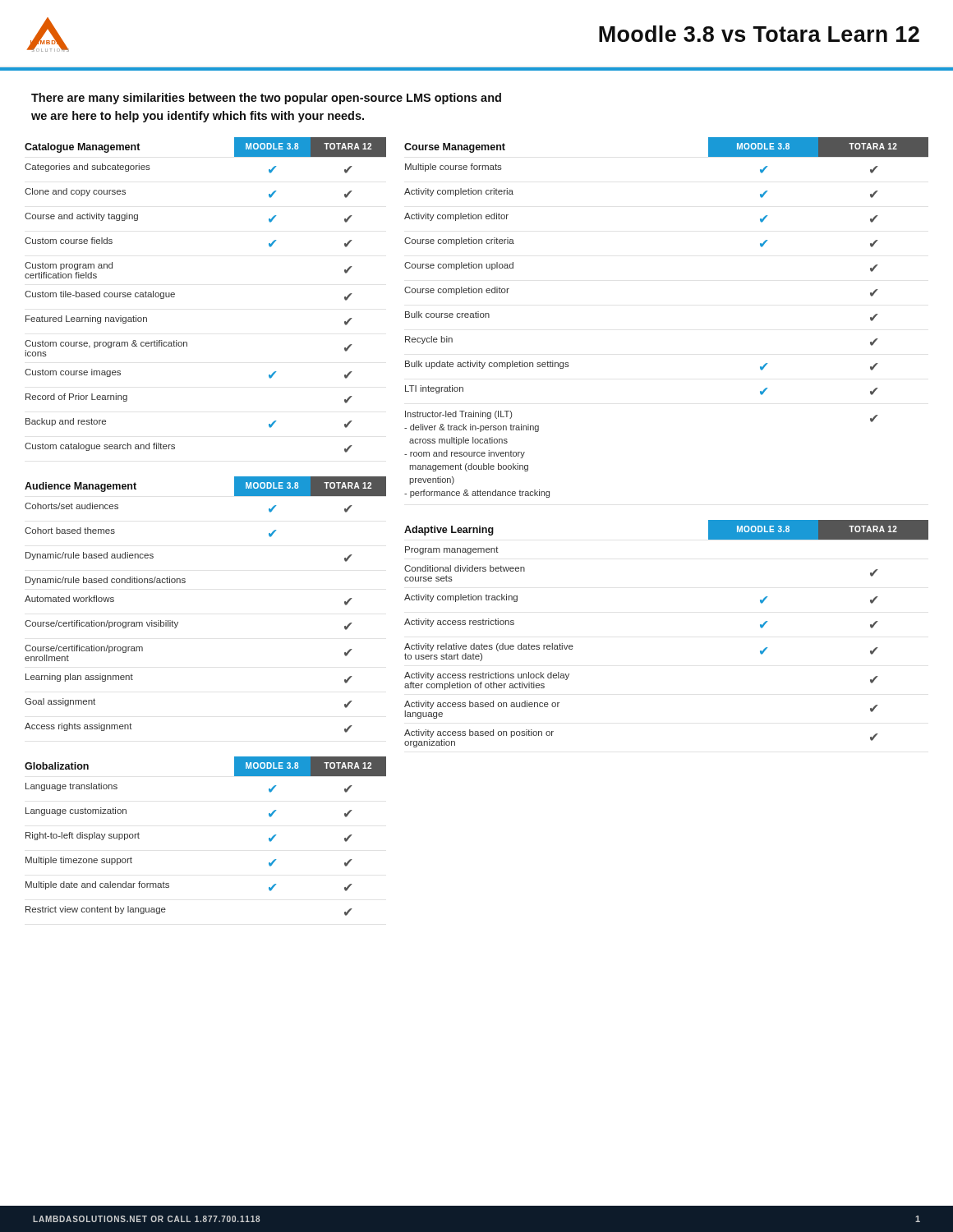Find the table that mentions "Conditional dividers between course sets"
This screenshot has height=1232, width=953.
[666, 636]
